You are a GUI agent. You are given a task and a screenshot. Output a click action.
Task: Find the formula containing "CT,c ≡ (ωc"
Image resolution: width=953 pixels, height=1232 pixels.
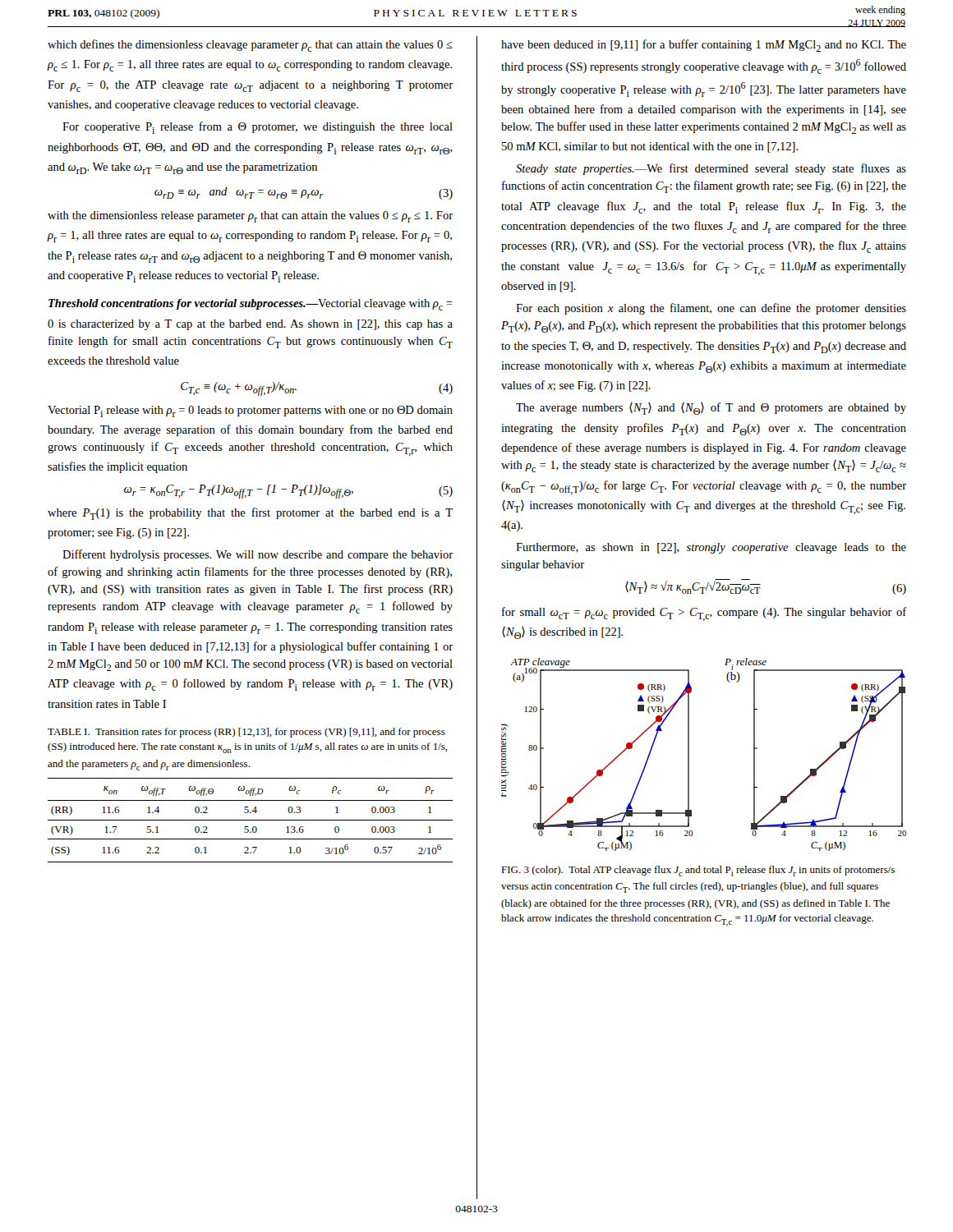click(x=250, y=388)
